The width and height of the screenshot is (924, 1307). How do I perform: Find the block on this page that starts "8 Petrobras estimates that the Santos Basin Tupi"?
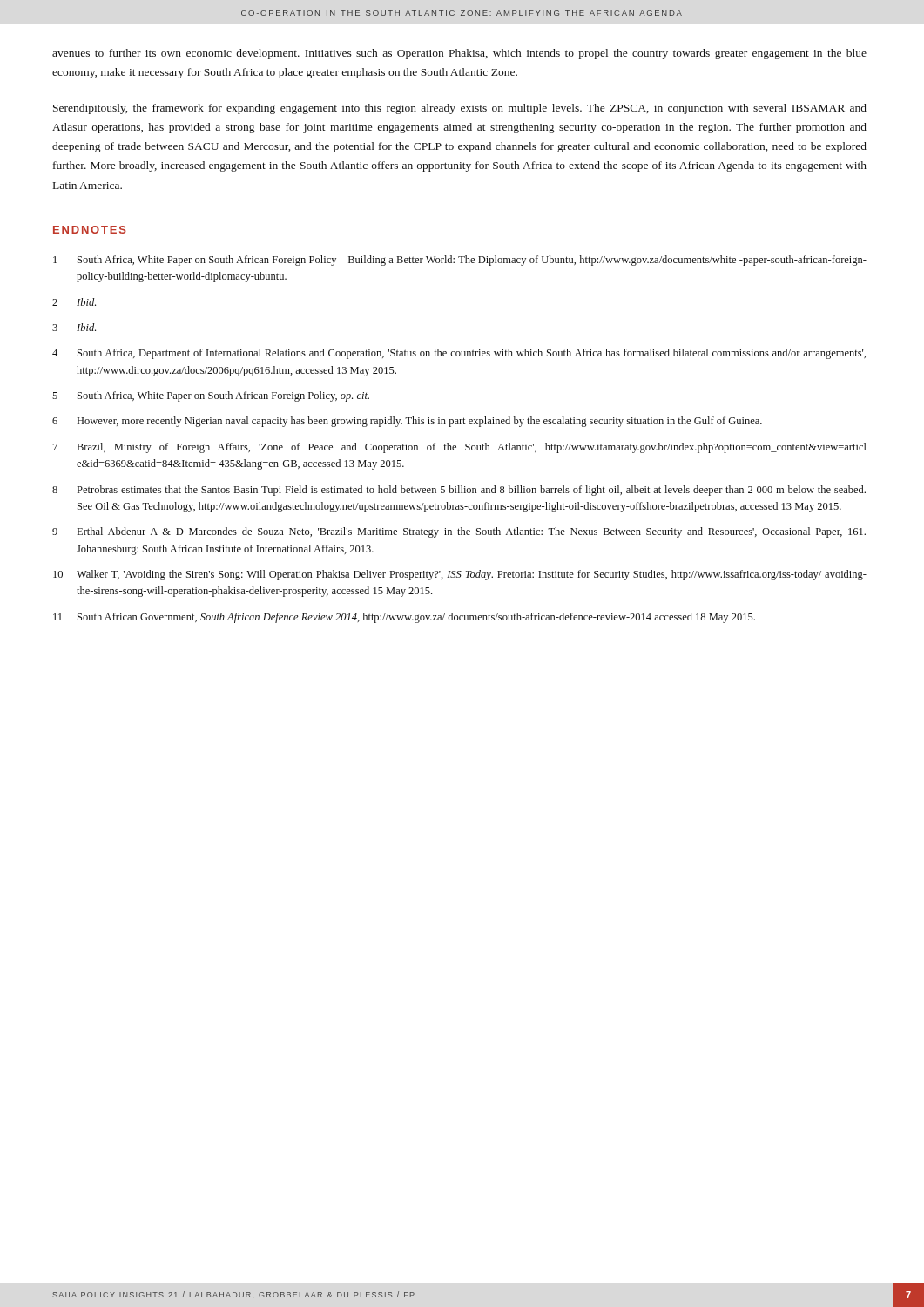459,498
